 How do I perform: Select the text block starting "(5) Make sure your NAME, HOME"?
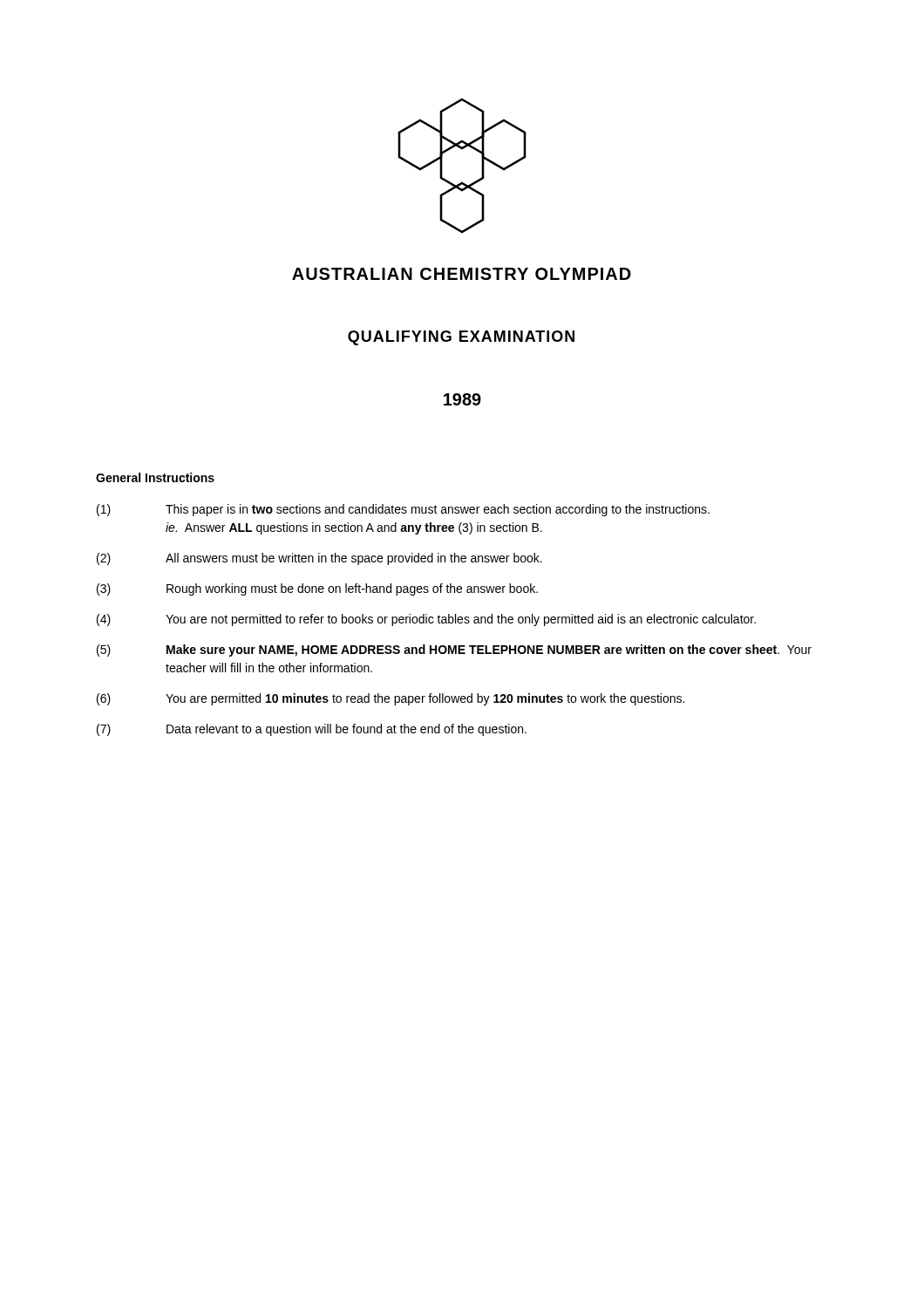462,659
